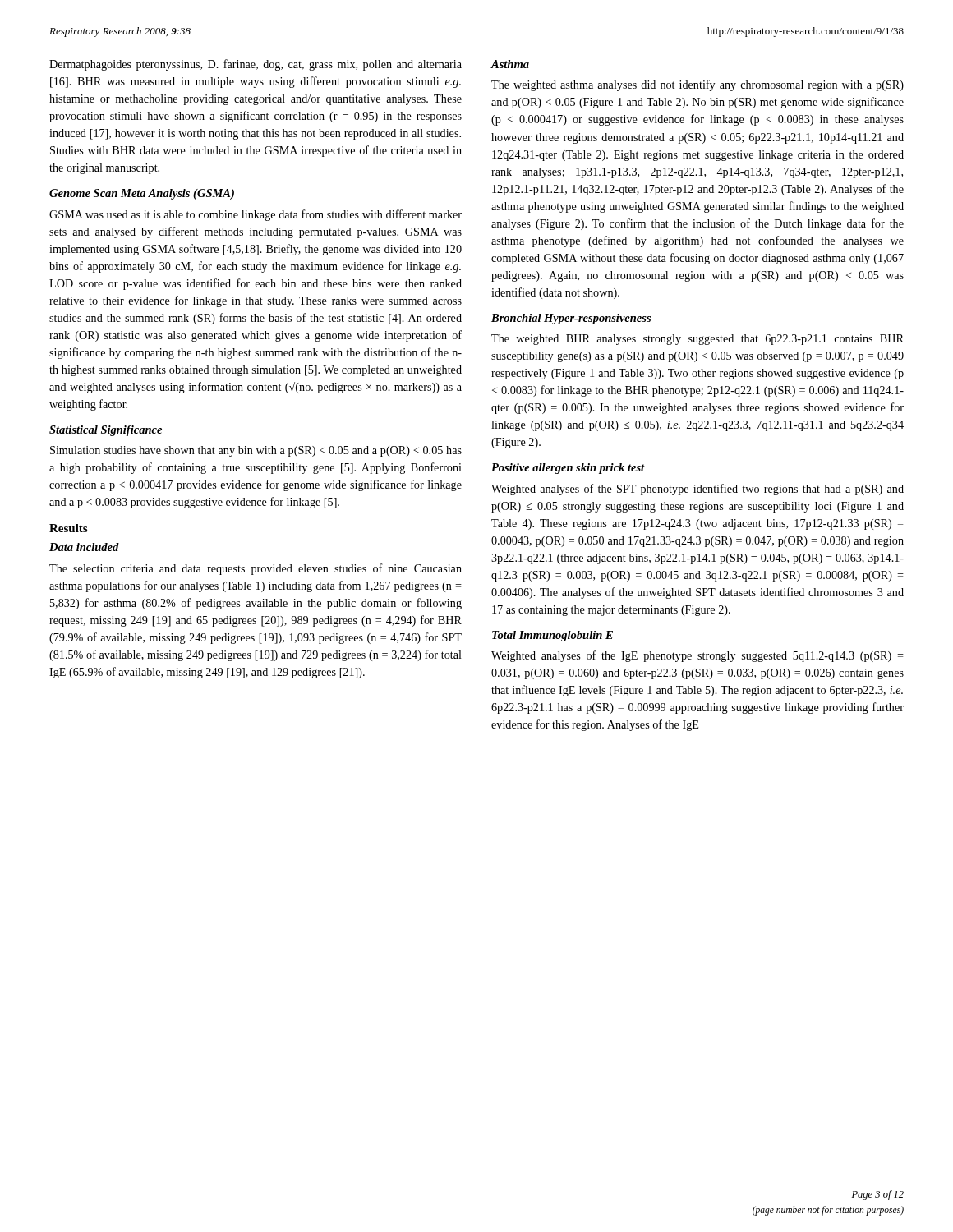The width and height of the screenshot is (953, 1232).
Task: Find the block on this page that starts "Weighted analyses of the IgE phenotype strongly suggested"
Action: click(x=698, y=690)
